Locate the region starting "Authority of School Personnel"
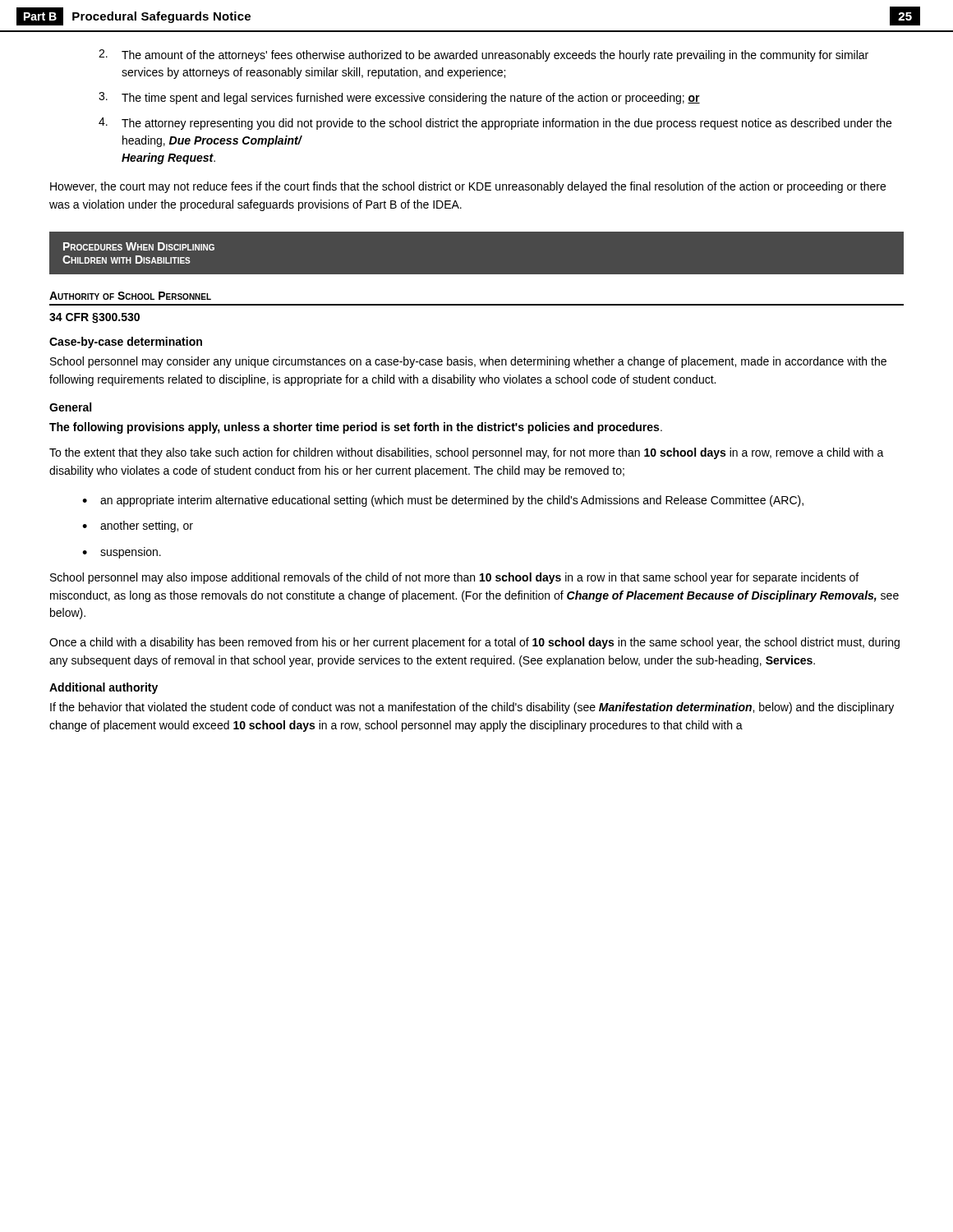953x1232 pixels. pos(130,296)
